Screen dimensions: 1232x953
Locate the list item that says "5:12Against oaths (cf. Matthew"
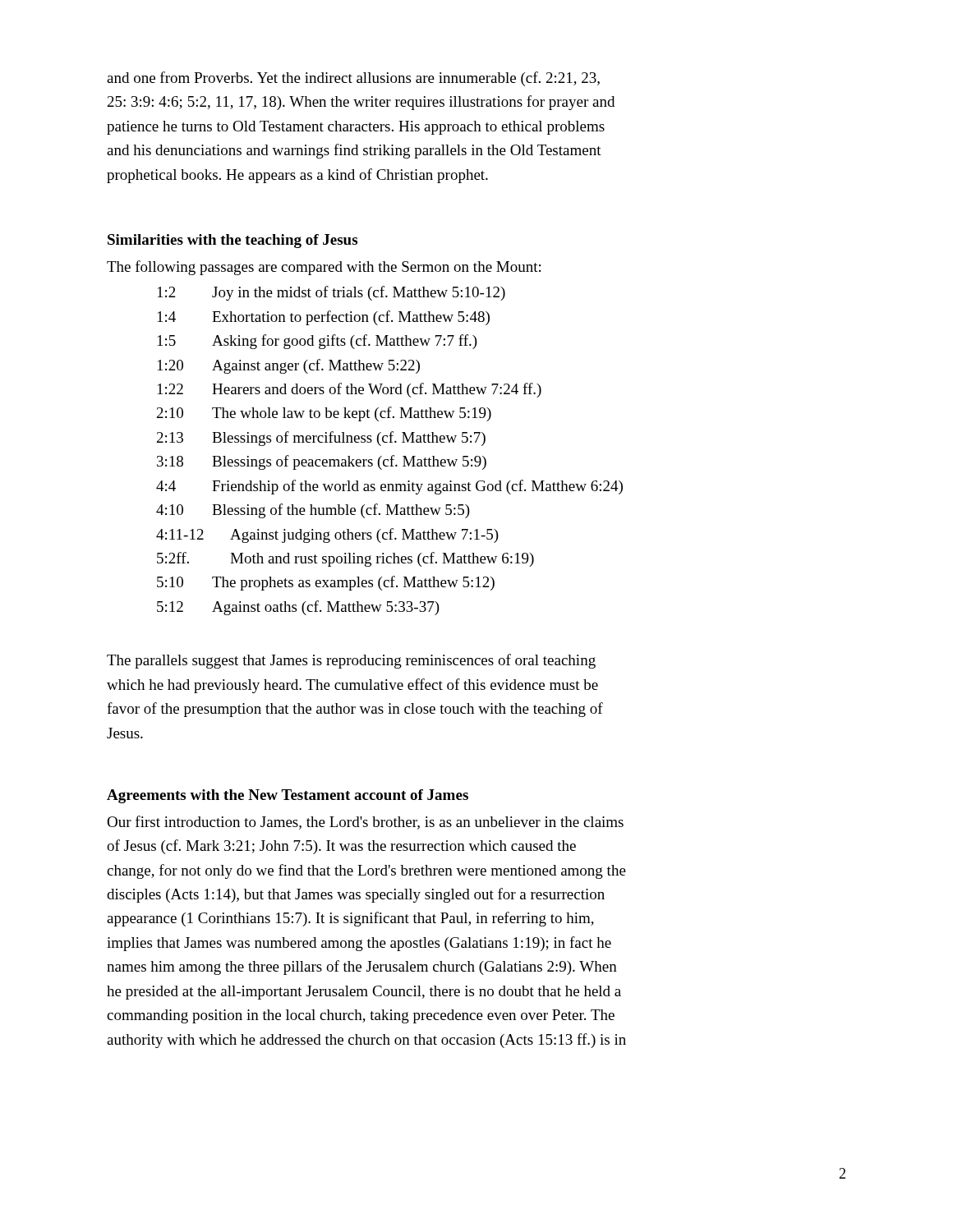pyautogui.click(x=298, y=607)
